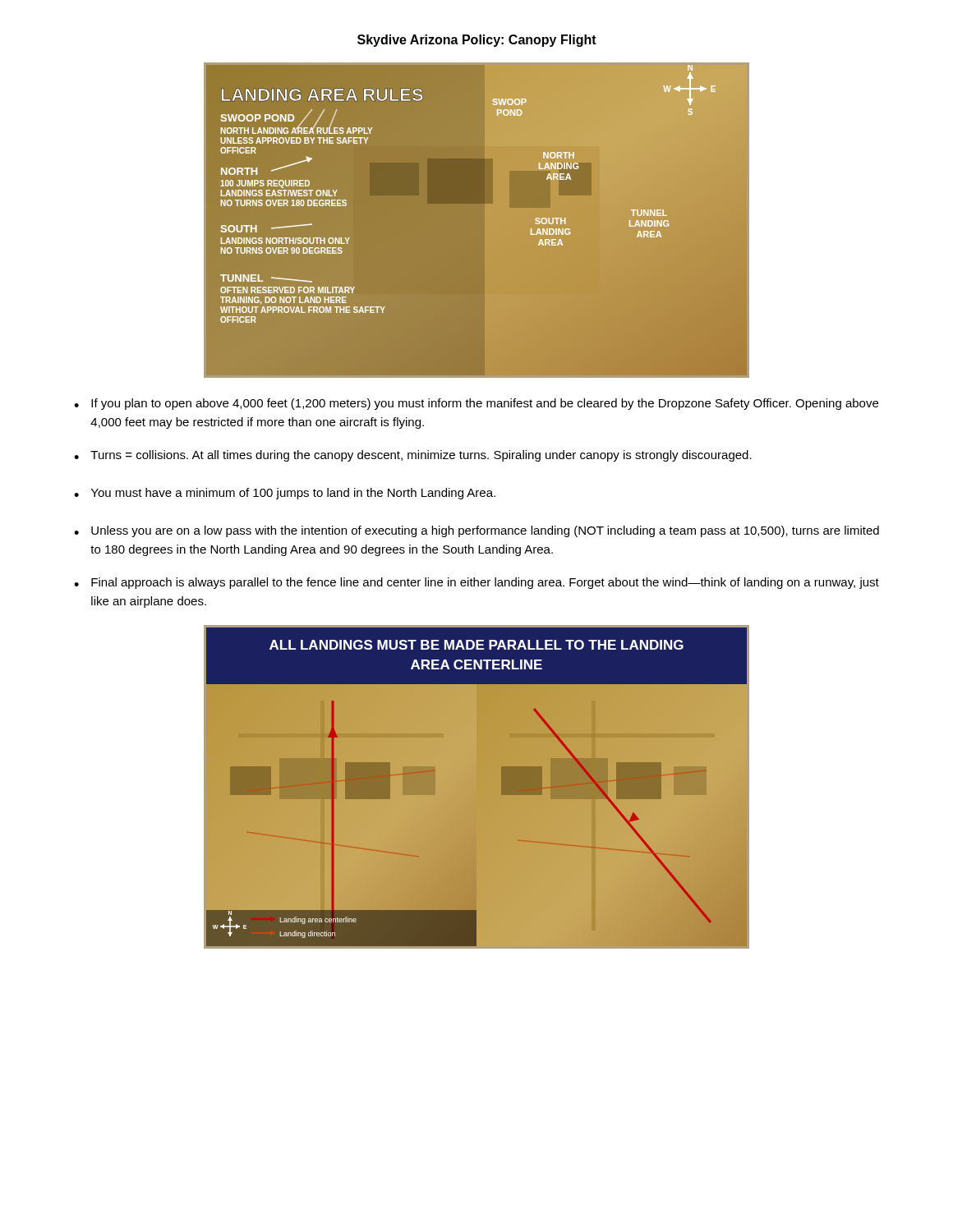Navigate to the region starting "You must have a minimum of"
Image resolution: width=953 pixels, height=1232 pixels.
(481, 495)
